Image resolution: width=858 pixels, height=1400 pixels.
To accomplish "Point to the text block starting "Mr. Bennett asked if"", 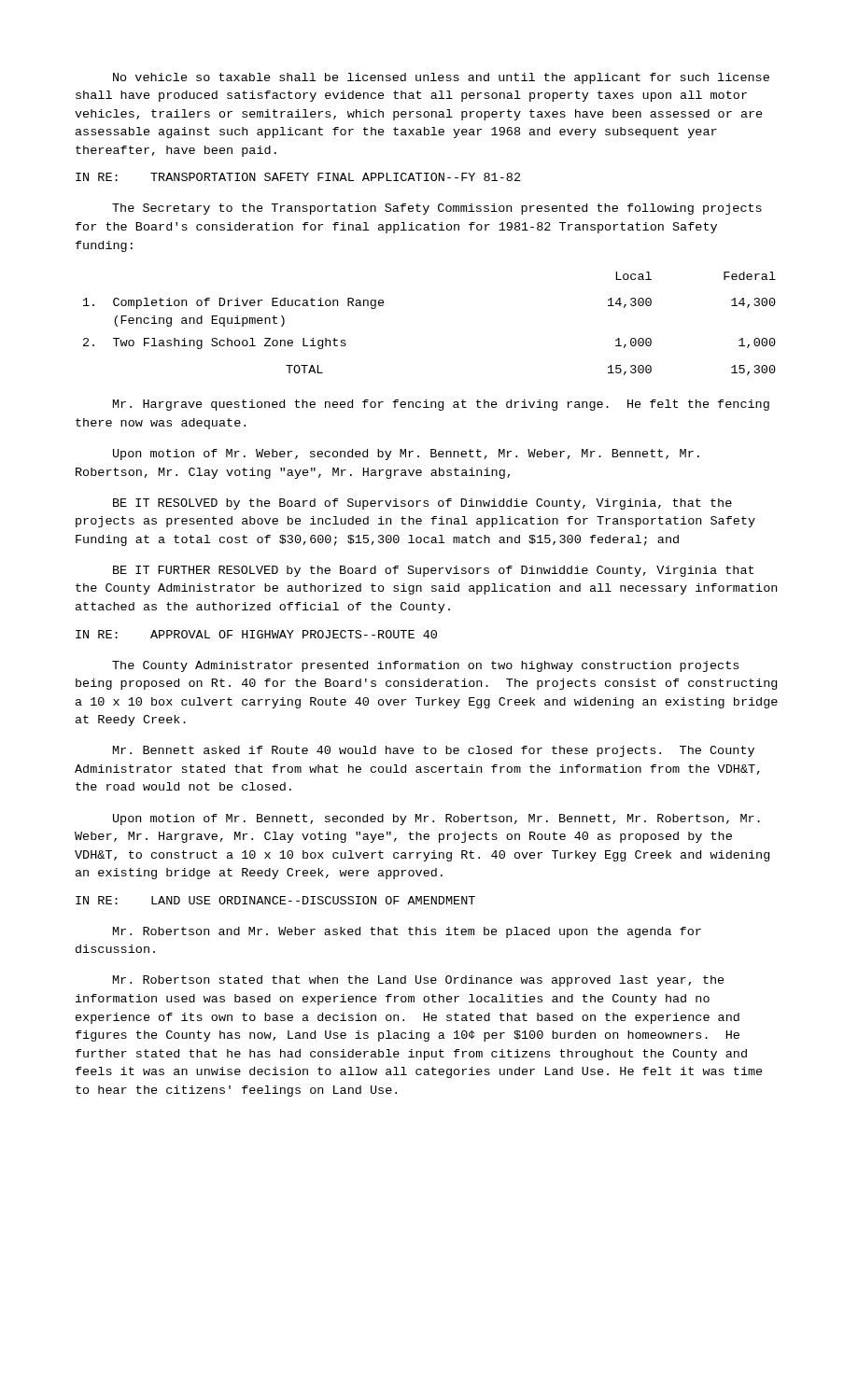I will 429,770.
